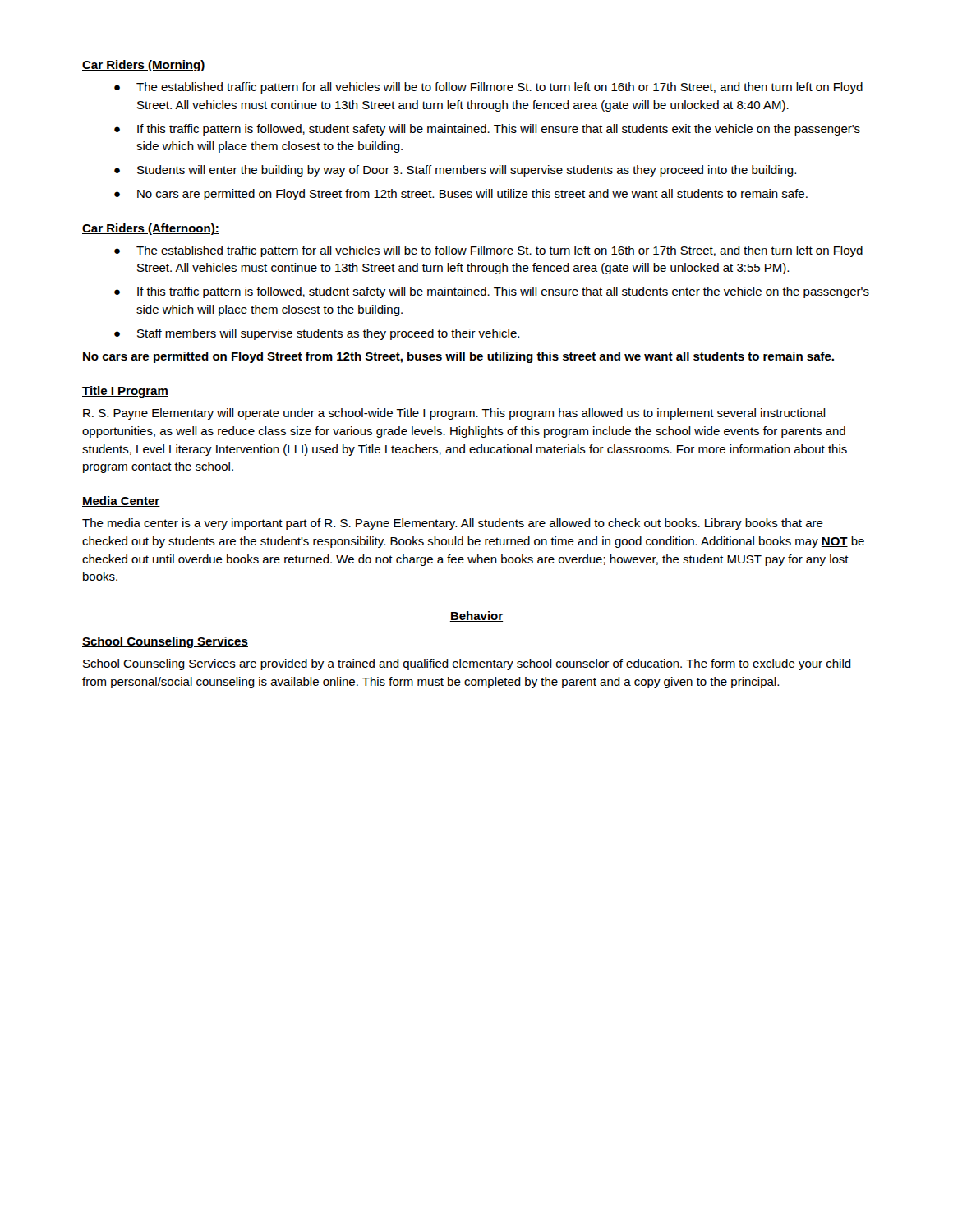This screenshot has width=953, height=1232.
Task: Point to the block beginning "R. S. Payne Elementary will operate under a"
Action: [465, 440]
